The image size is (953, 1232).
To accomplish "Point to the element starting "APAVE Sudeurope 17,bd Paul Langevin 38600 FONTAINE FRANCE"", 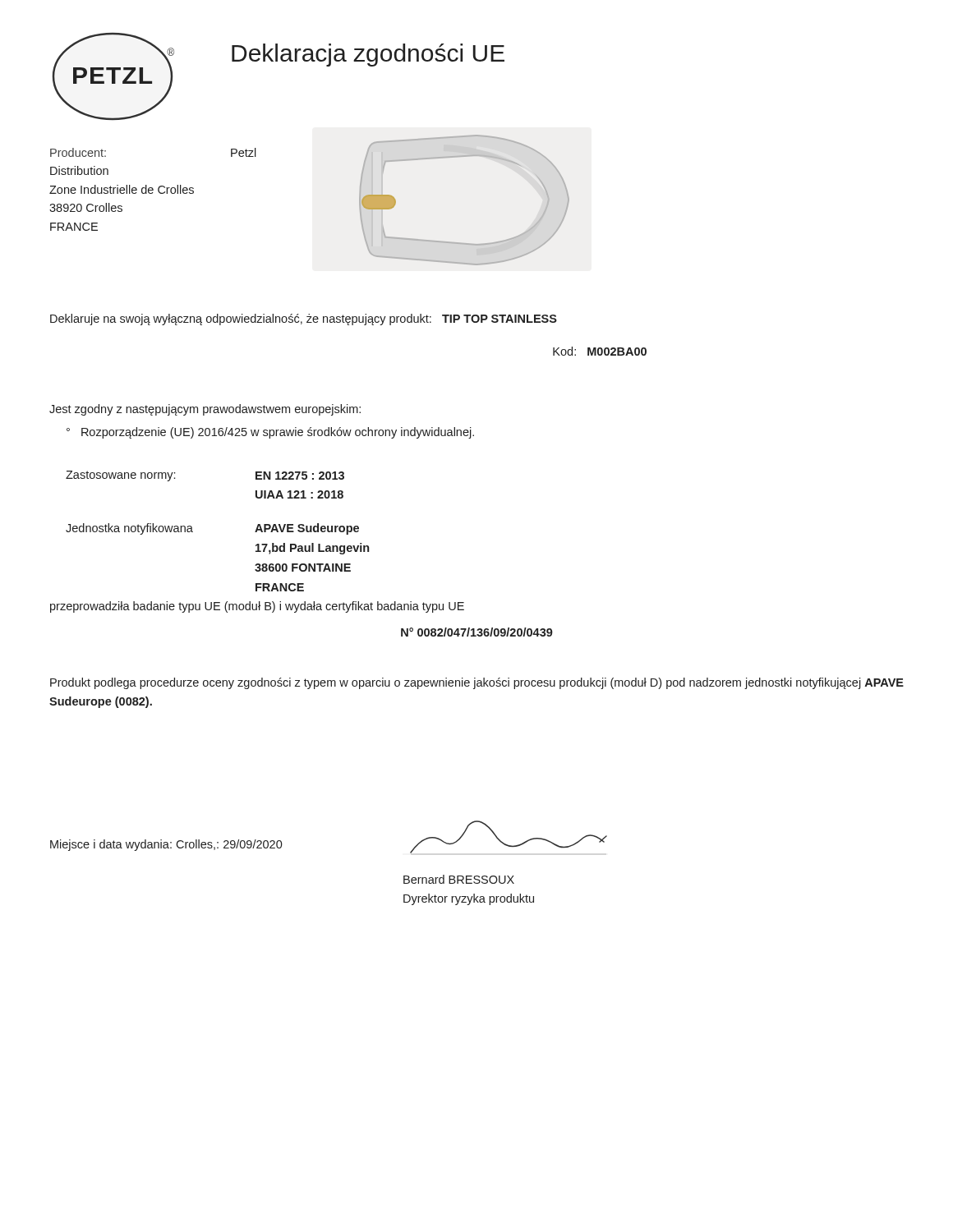I will pyautogui.click(x=312, y=558).
